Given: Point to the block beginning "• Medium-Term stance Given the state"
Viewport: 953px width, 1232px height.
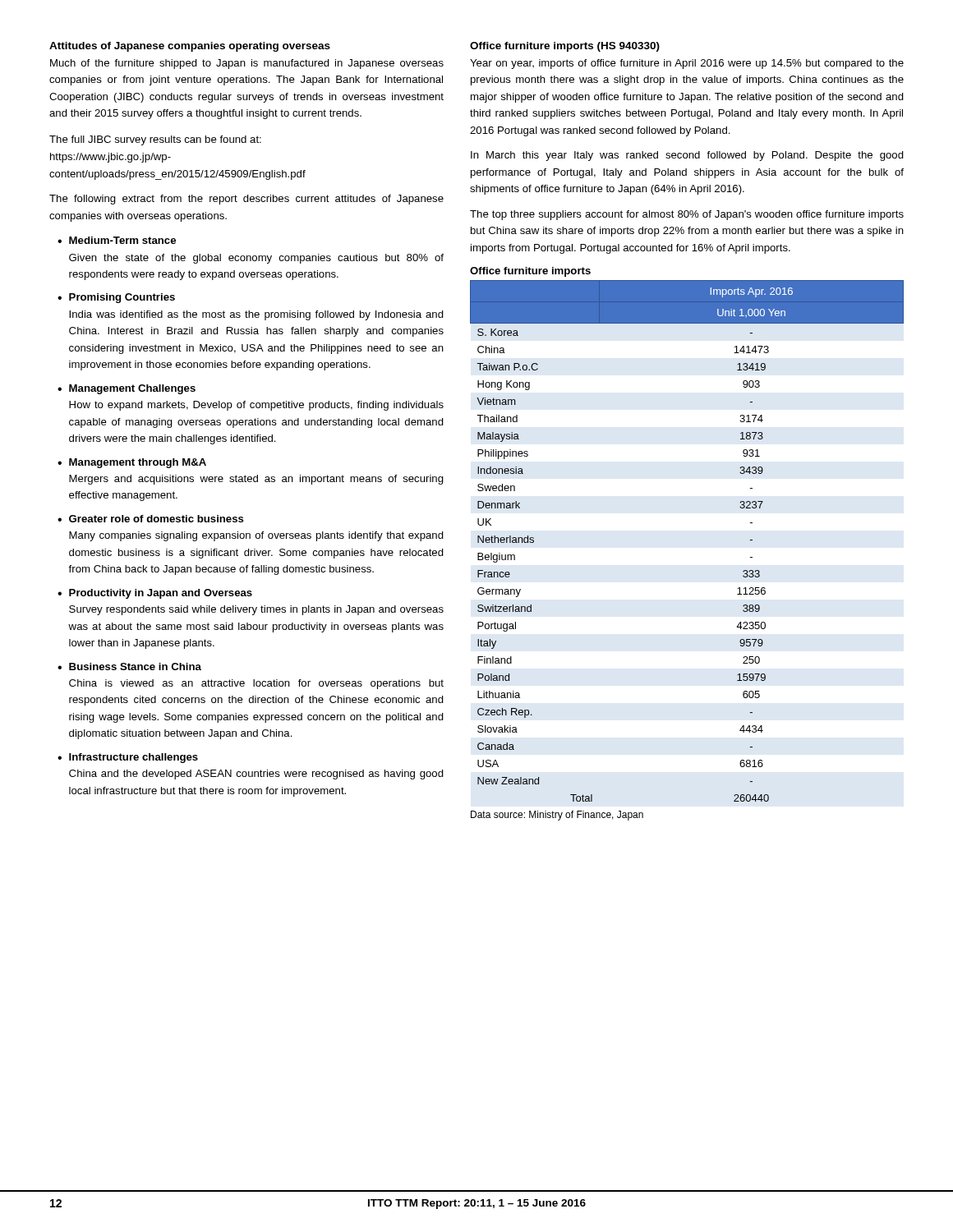Looking at the screenshot, I should pos(251,258).
